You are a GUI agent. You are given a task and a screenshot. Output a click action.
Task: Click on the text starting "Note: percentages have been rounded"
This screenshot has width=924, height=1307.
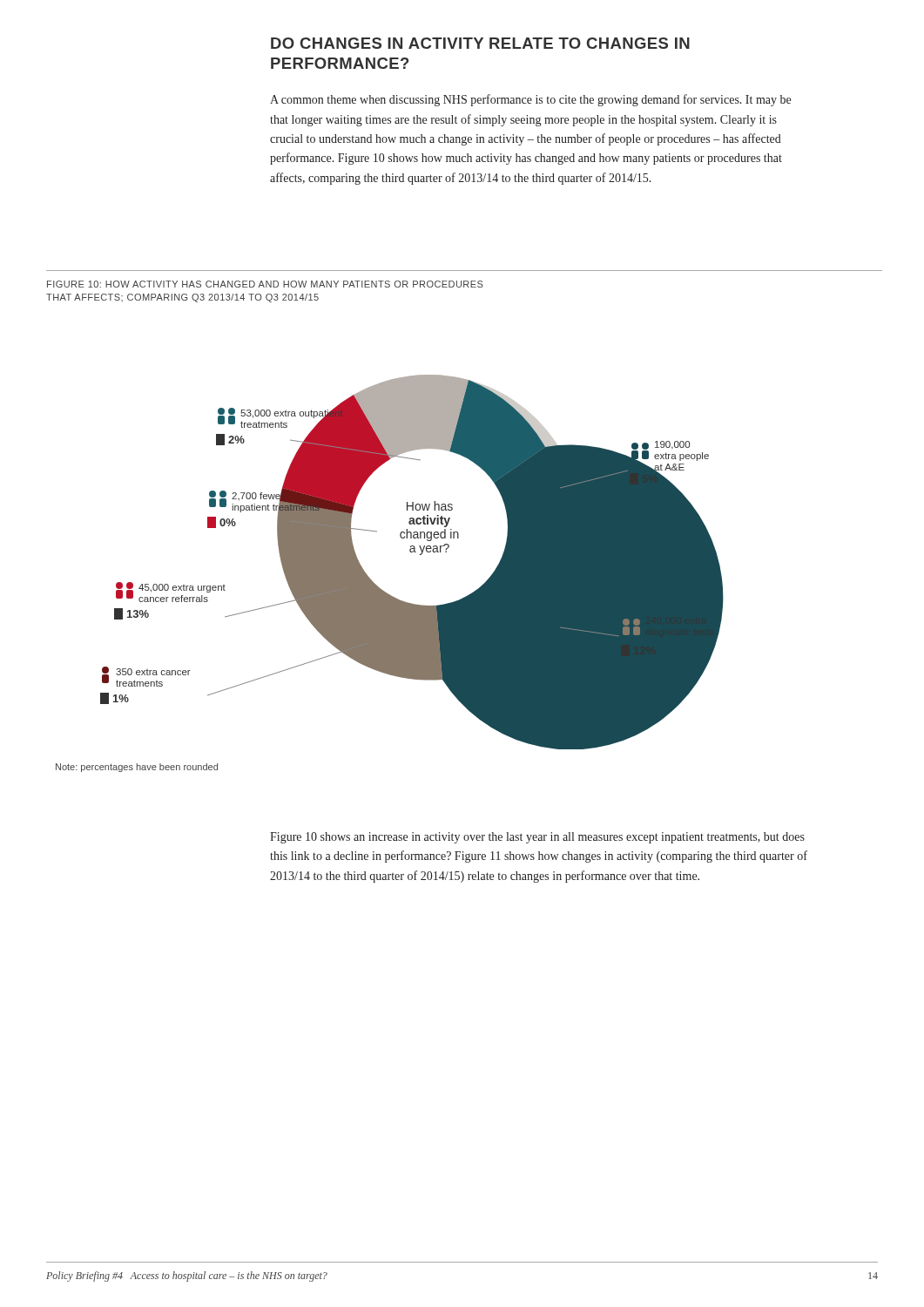pos(137,767)
